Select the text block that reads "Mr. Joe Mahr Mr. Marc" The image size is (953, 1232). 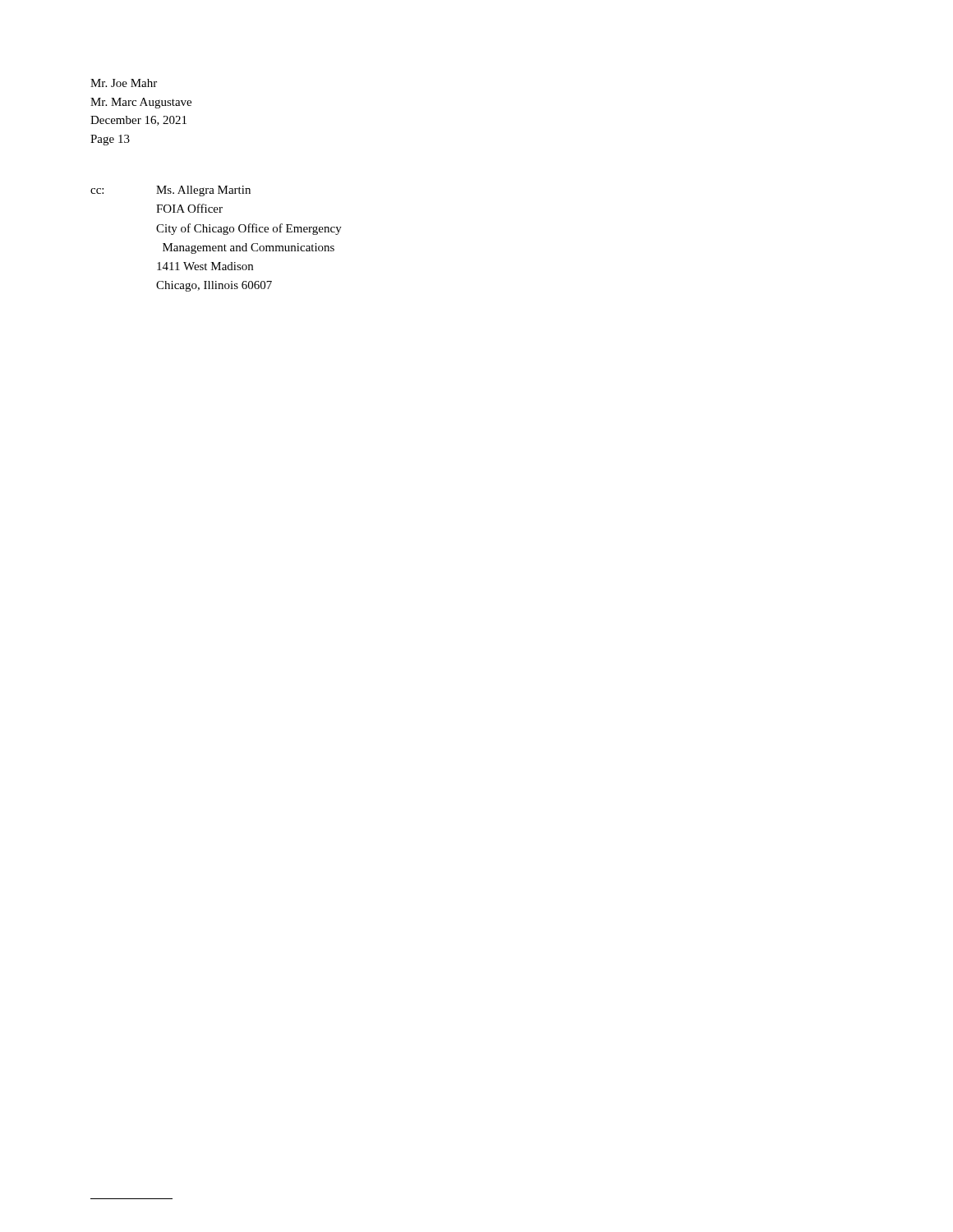click(141, 111)
